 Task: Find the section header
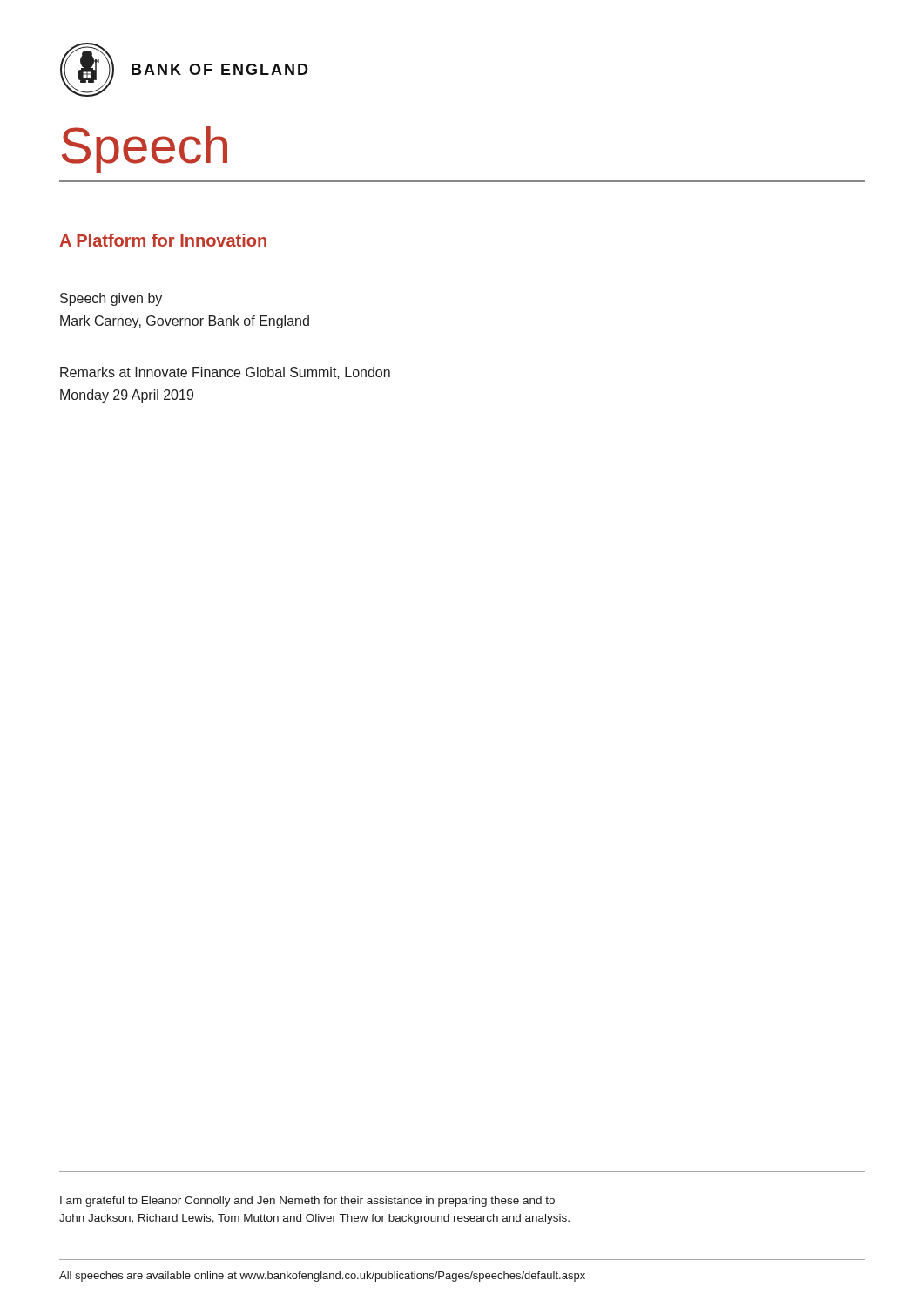click(x=462, y=241)
